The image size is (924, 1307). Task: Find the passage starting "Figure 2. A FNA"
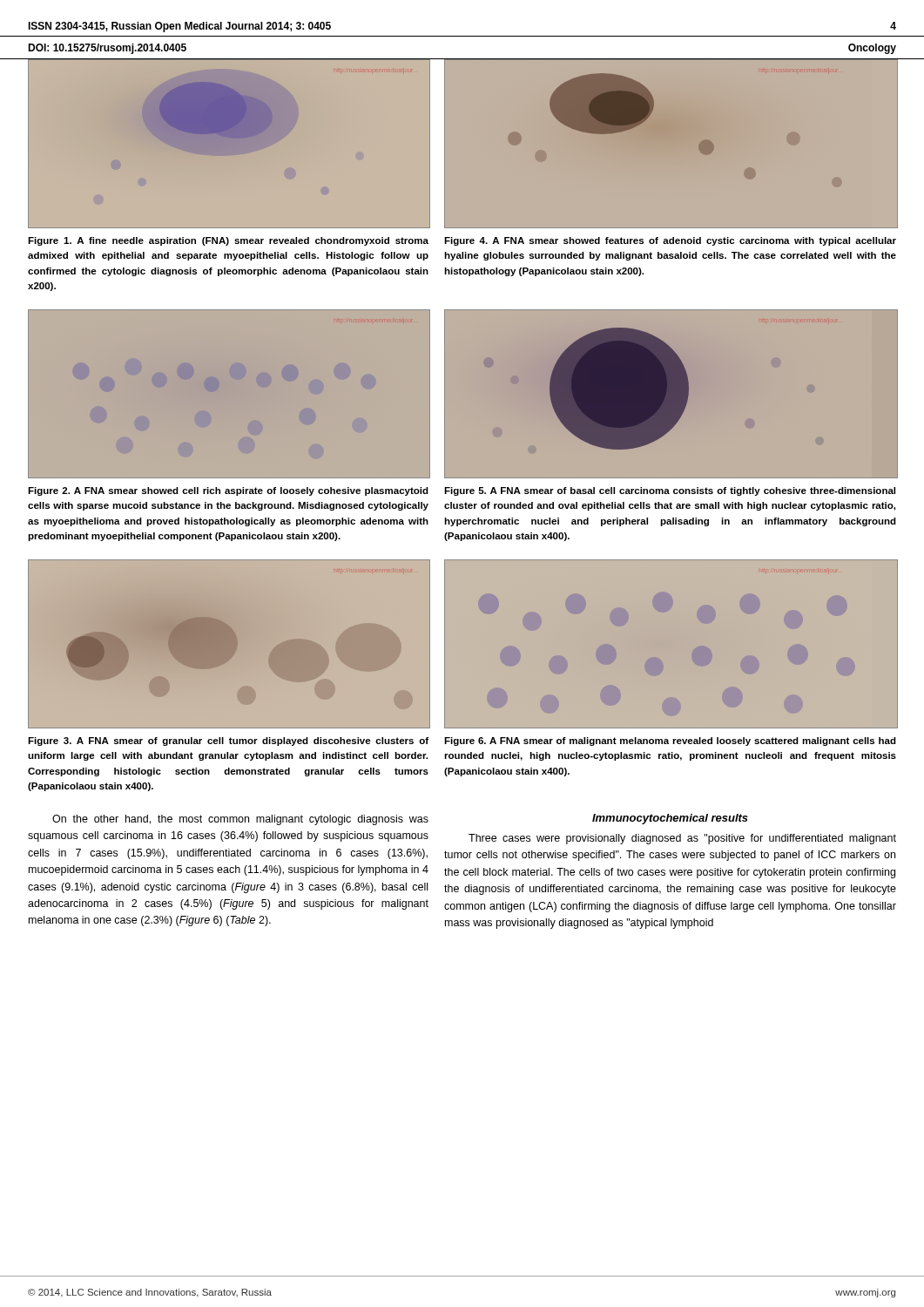coord(228,513)
